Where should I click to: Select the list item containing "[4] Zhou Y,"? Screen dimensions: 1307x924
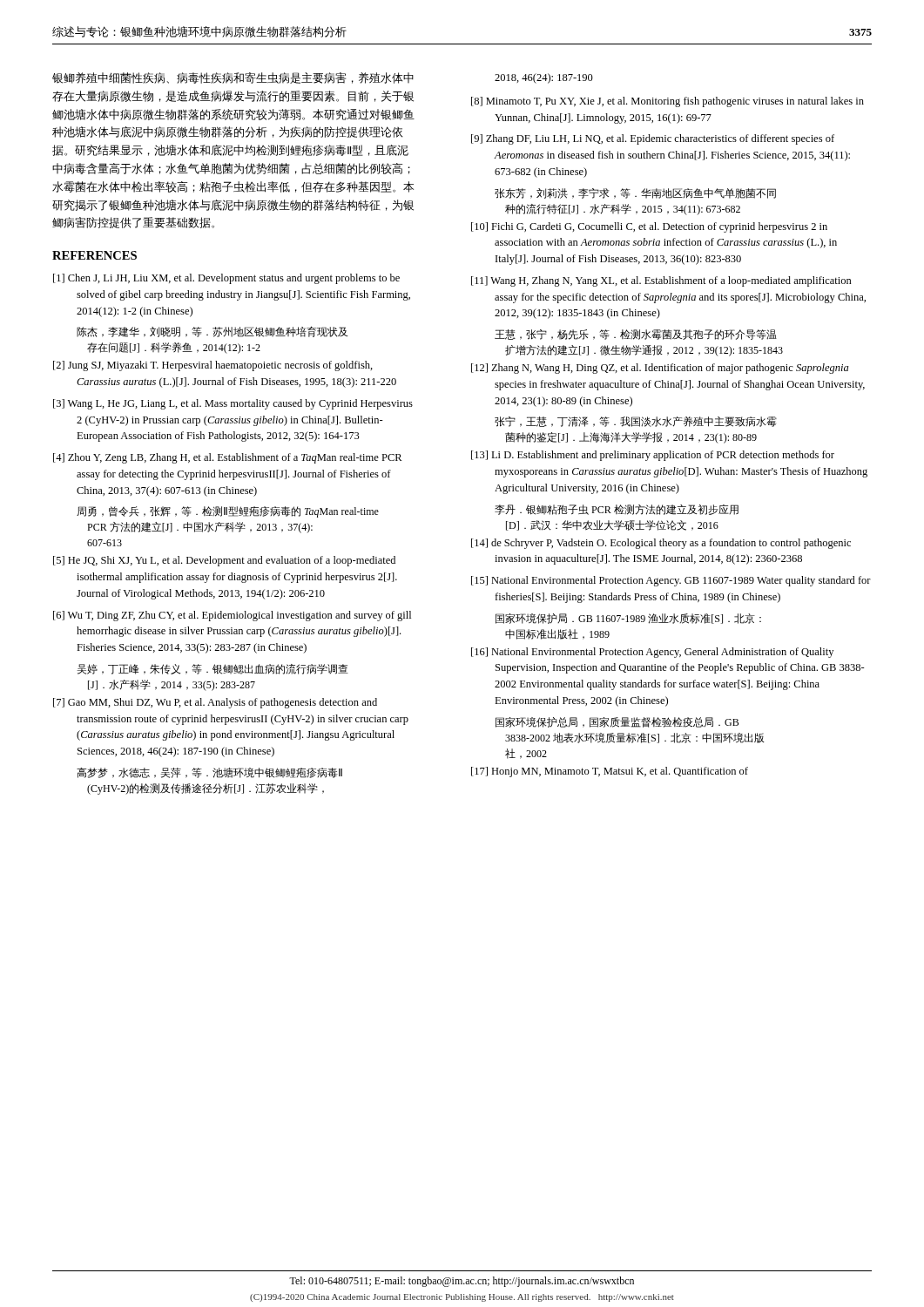click(227, 474)
